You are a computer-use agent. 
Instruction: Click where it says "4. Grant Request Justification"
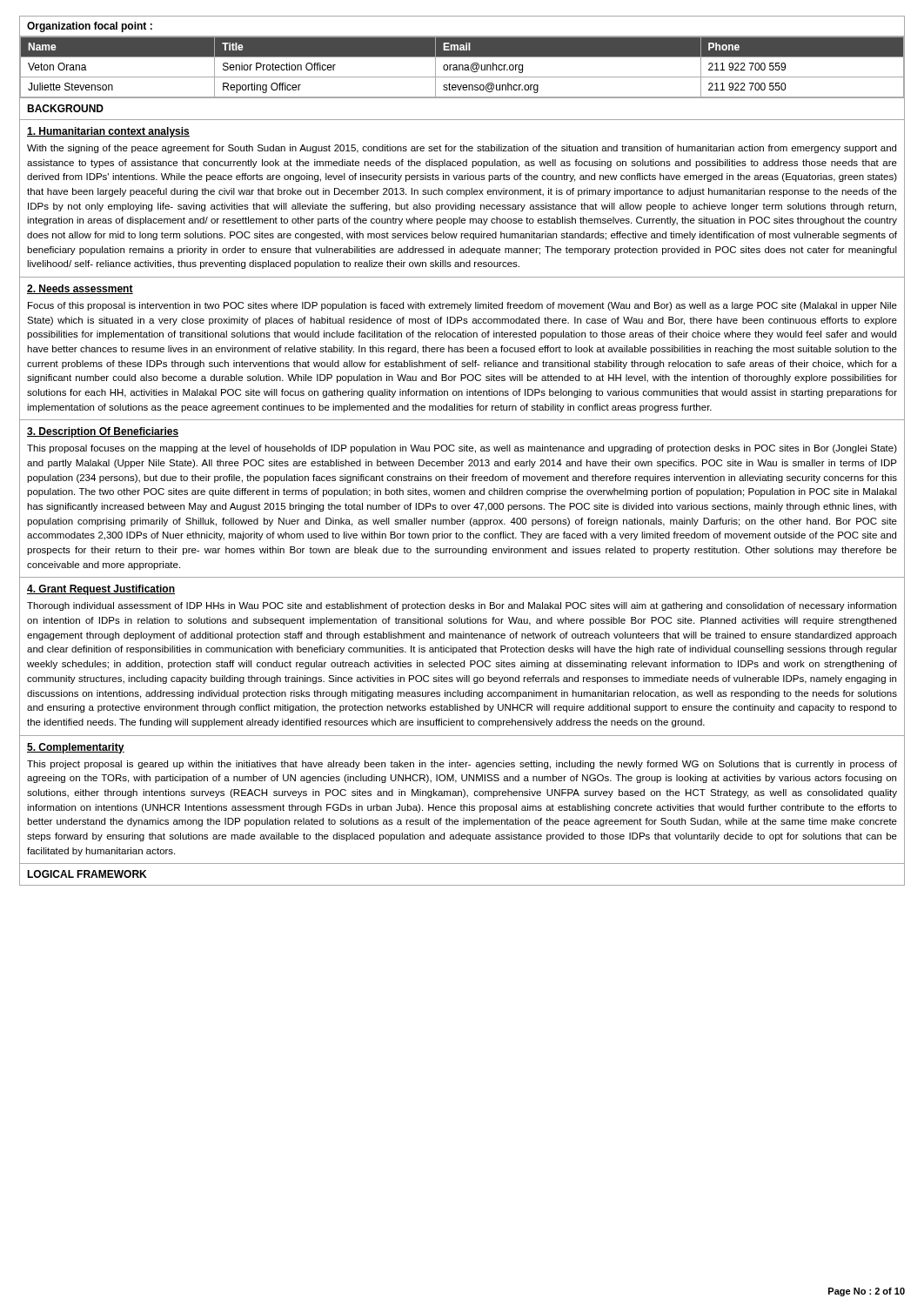pyautogui.click(x=101, y=589)
